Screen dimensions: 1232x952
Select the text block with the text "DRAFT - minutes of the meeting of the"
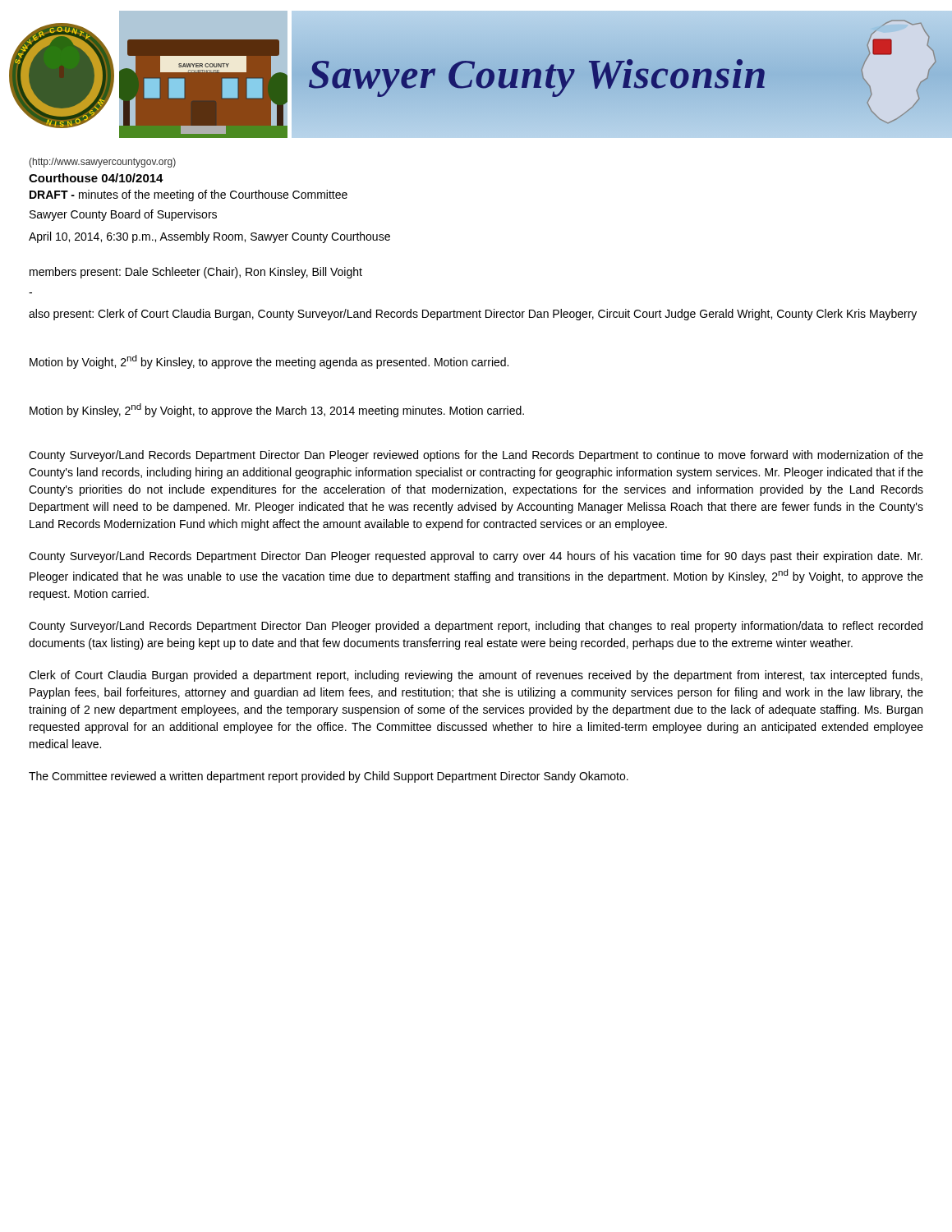188,195
